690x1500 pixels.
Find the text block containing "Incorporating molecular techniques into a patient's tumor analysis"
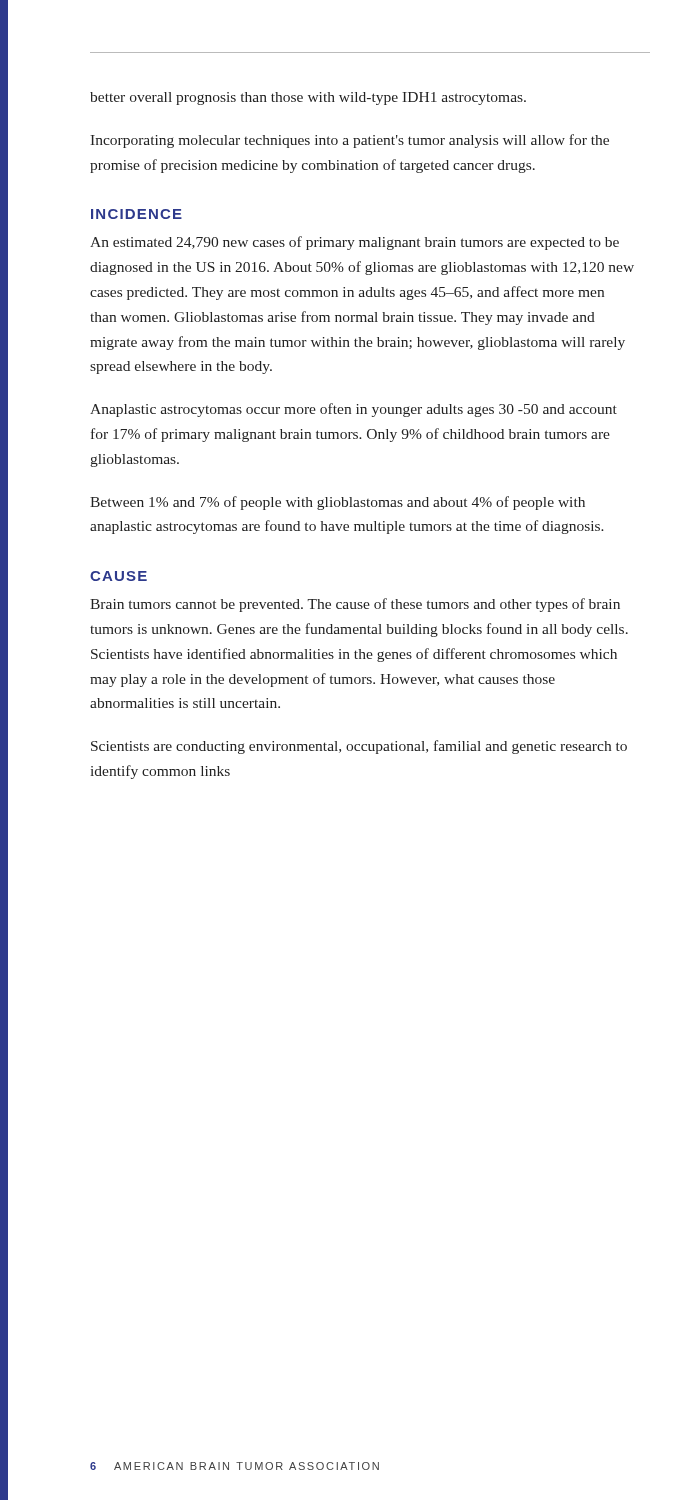point(350,152)
